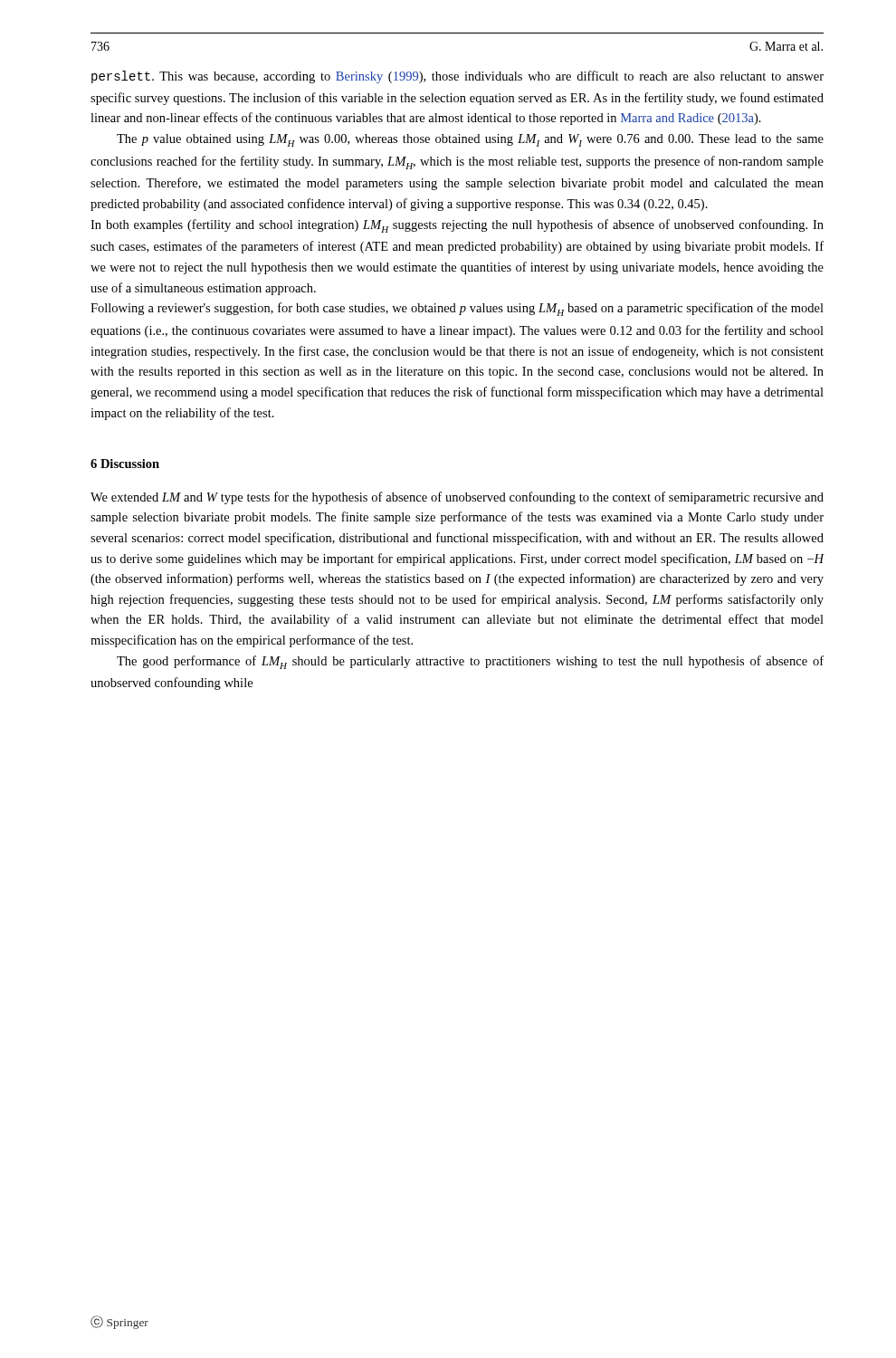Navigate to the text starting "We extended LM and W"
Viewport: 896px width, 1358px height.
[457, 590]
